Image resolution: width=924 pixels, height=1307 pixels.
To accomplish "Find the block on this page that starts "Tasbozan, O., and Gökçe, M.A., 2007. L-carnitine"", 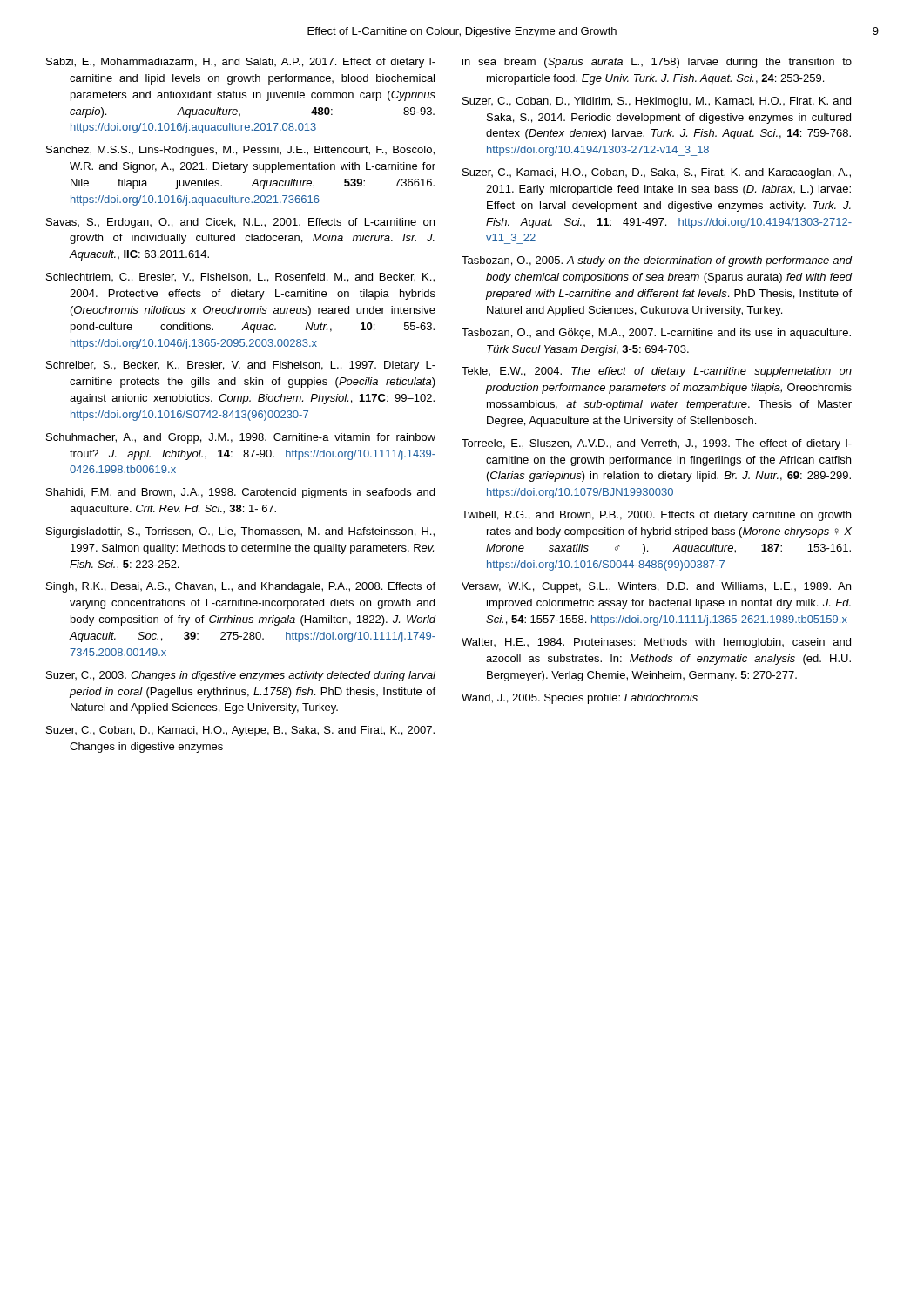I will 657,340.
